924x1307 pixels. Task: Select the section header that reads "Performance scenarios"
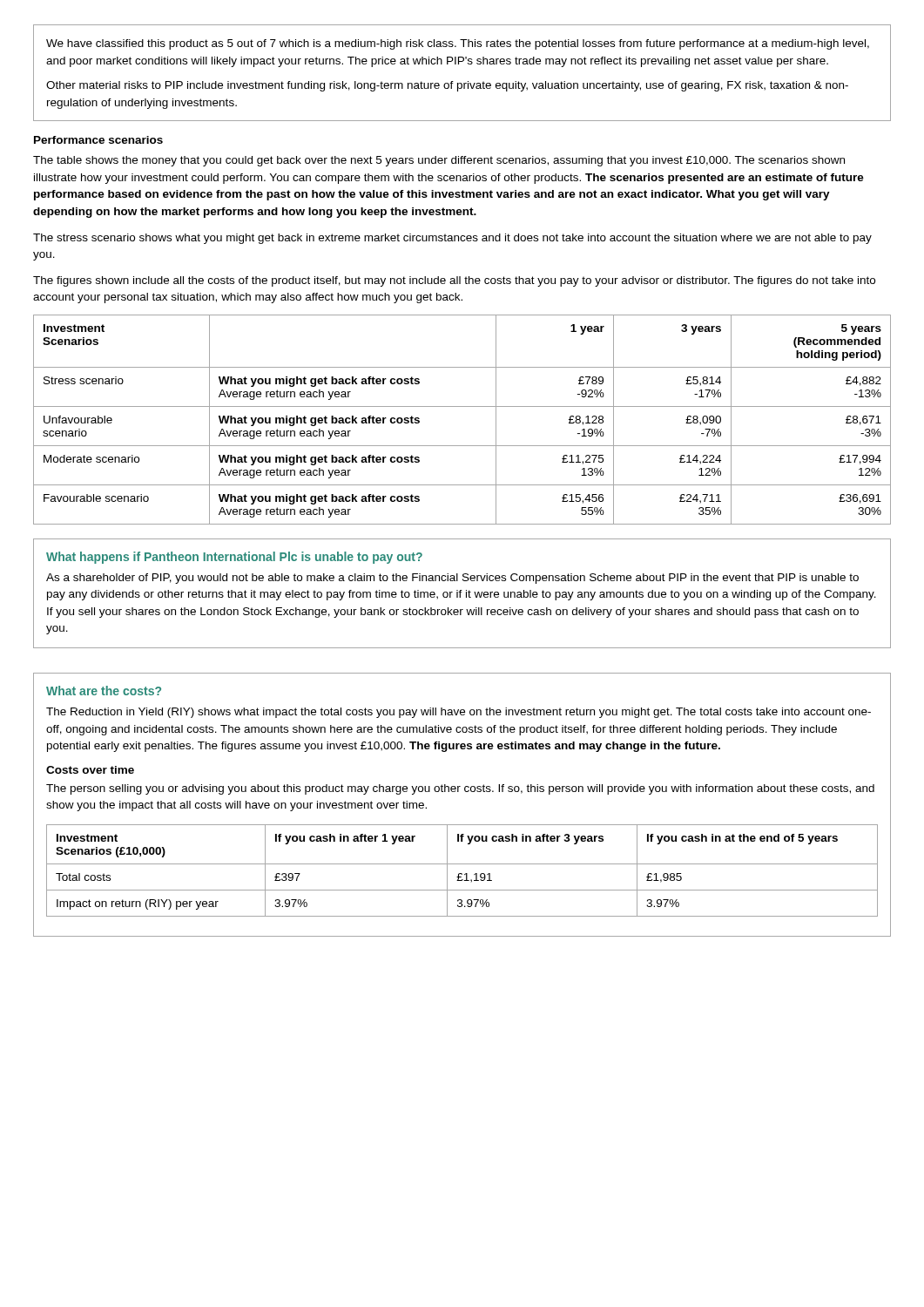click(98, 140)
